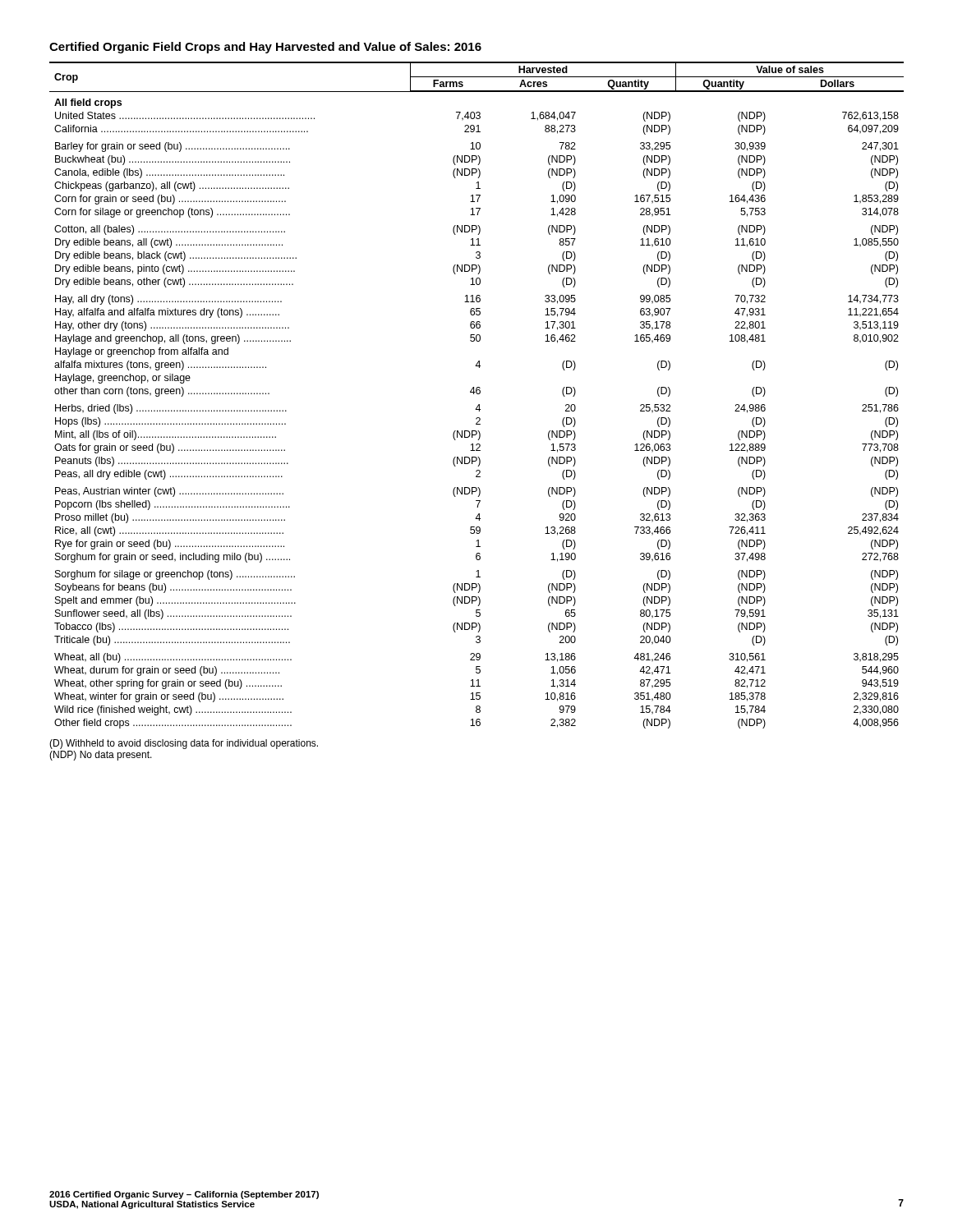This screenshot has width=953, height=1232.
Task: Select the region starting "Certified Organic Field Crops"
Action: [265, 46]
